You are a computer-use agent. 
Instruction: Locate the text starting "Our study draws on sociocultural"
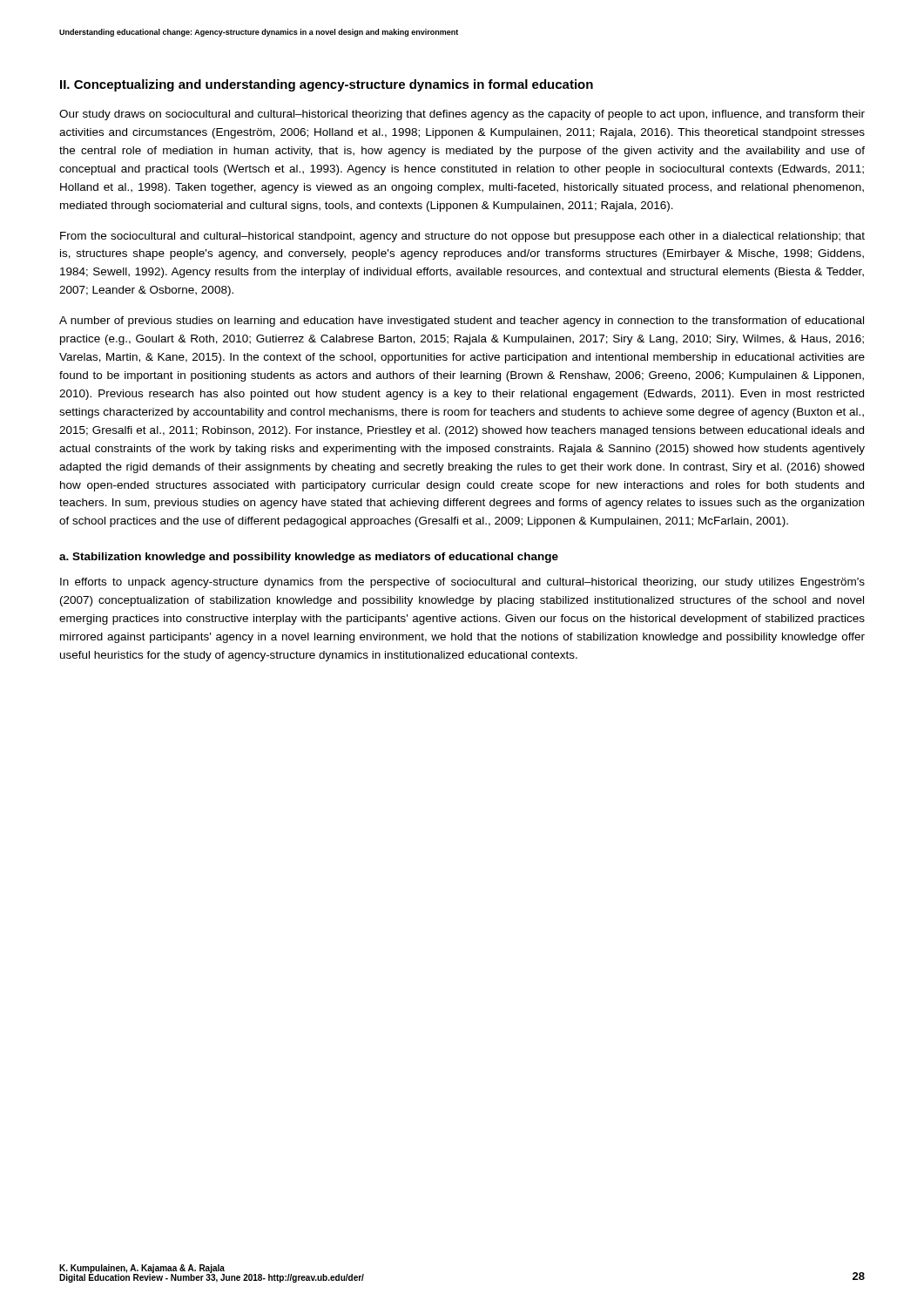point(462,160)
